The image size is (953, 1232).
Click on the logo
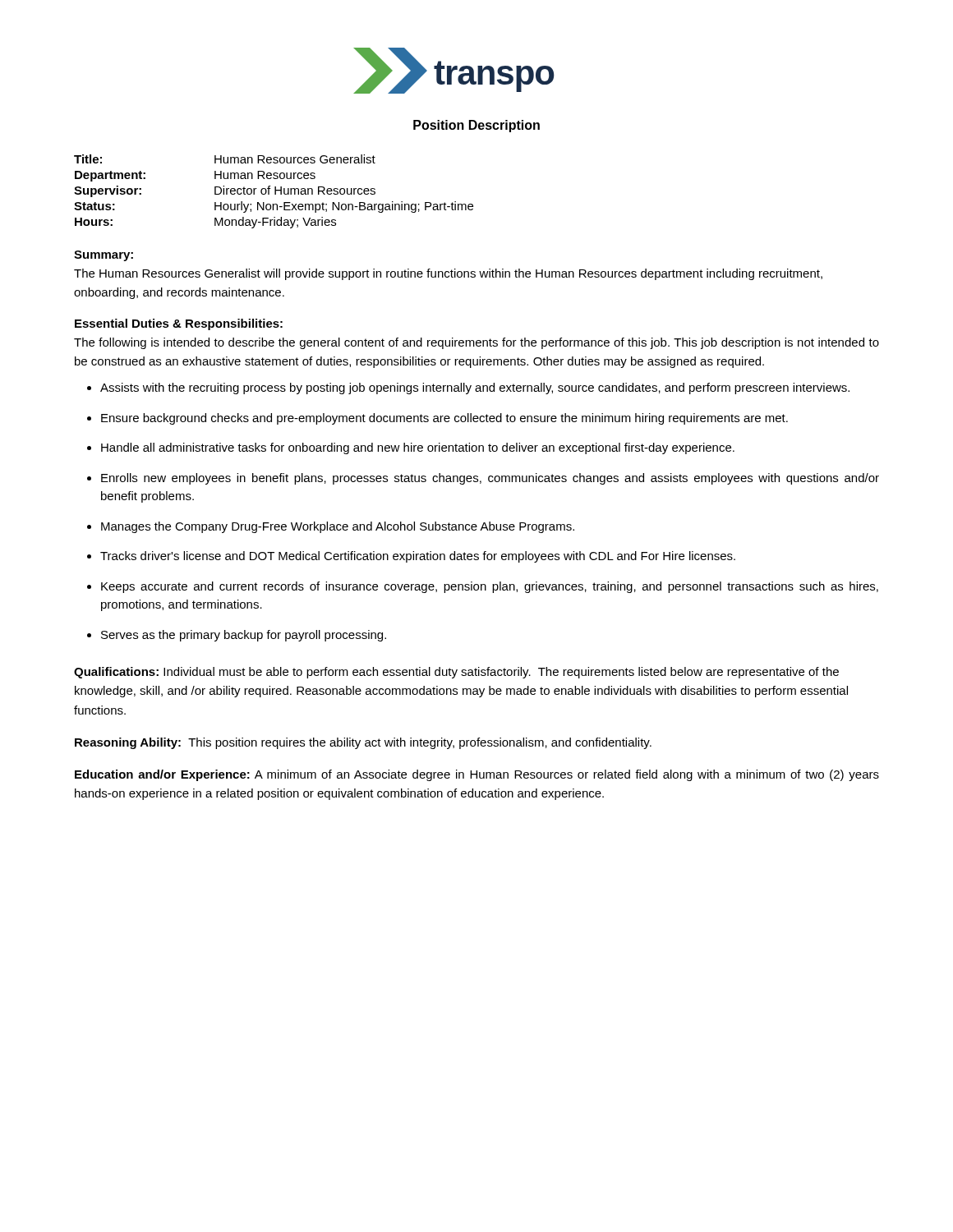[476, 71]
